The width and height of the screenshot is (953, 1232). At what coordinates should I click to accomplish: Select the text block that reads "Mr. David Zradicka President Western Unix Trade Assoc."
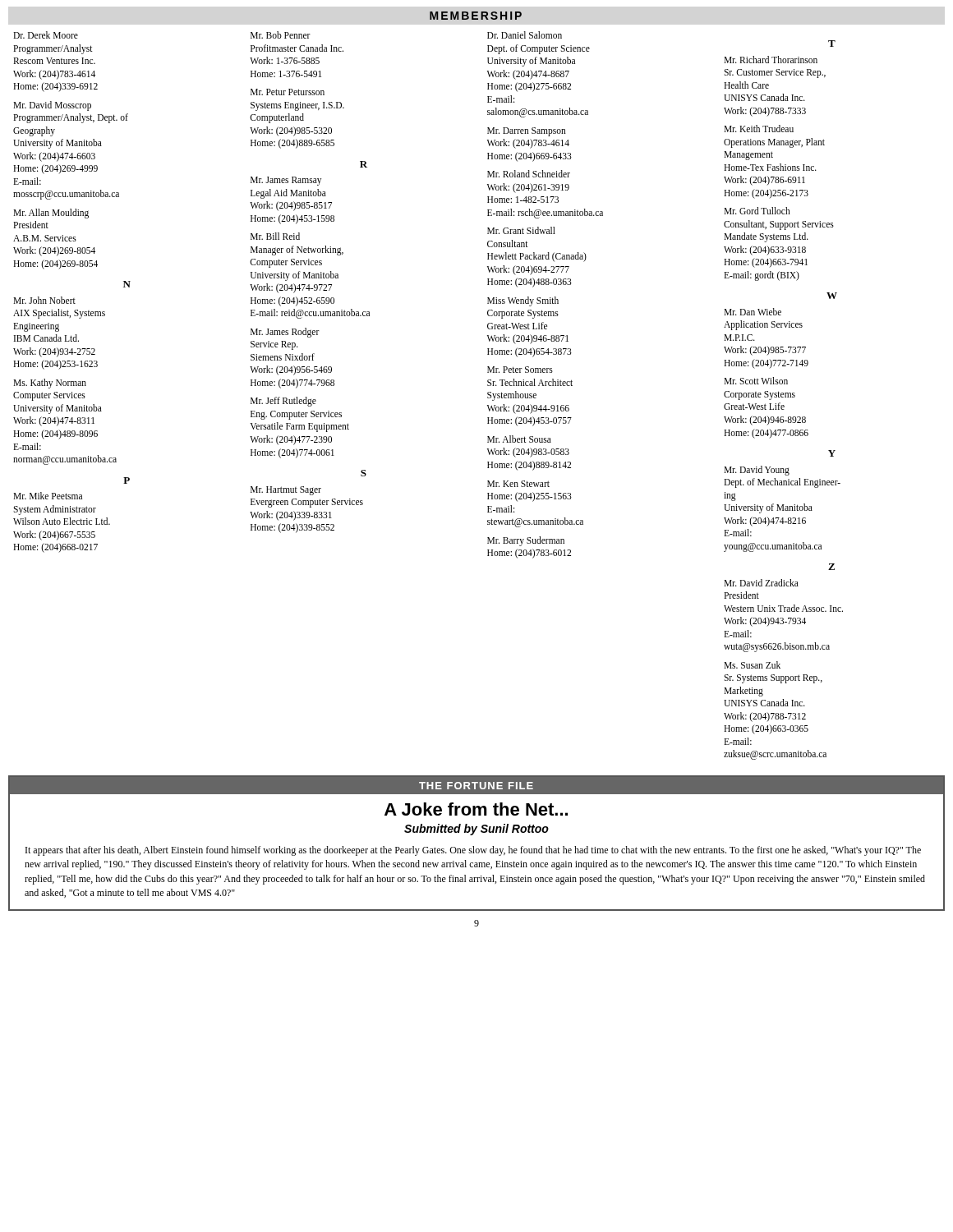832,615
